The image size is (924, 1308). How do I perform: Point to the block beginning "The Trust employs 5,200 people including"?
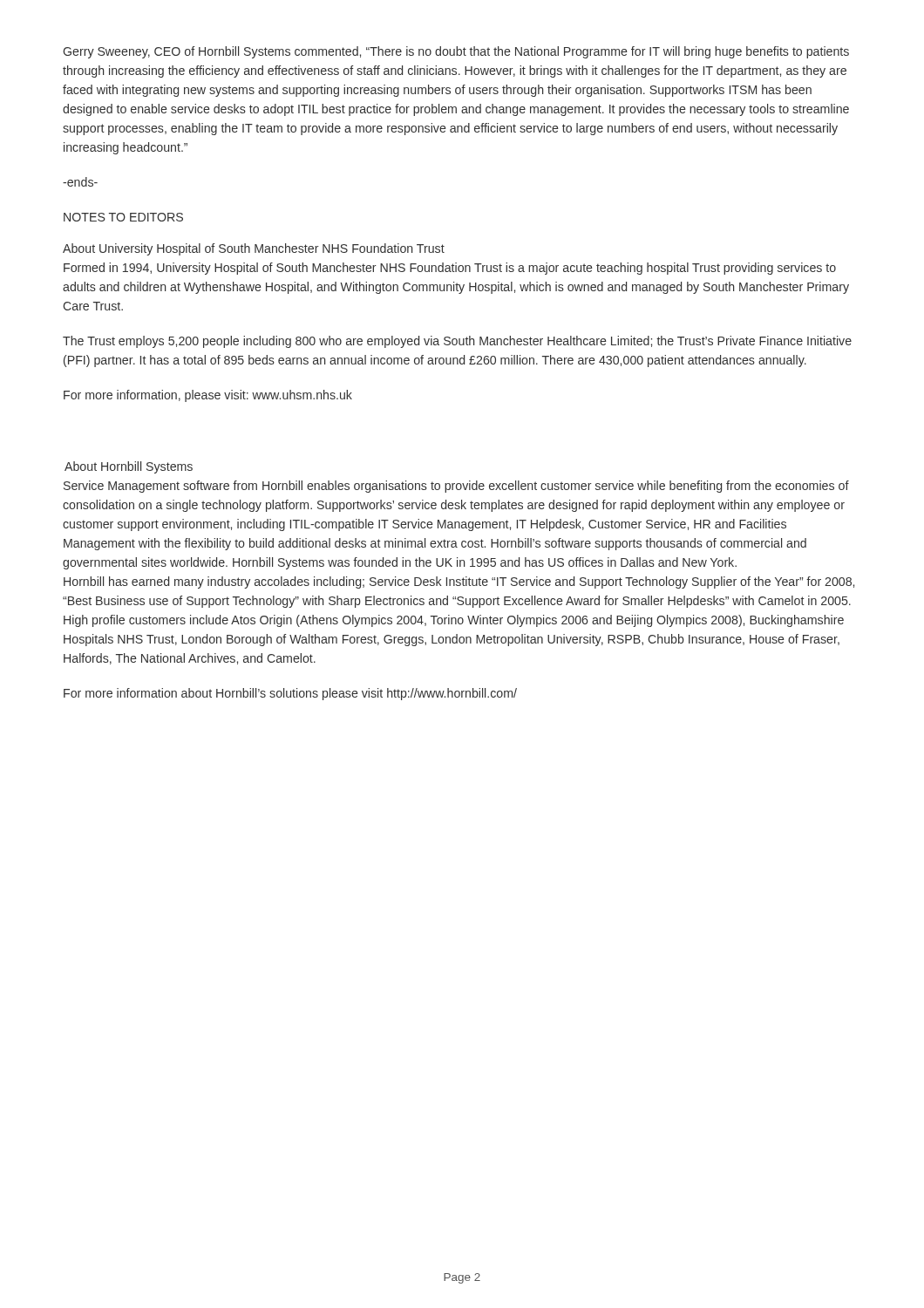(x=457, y=351)
